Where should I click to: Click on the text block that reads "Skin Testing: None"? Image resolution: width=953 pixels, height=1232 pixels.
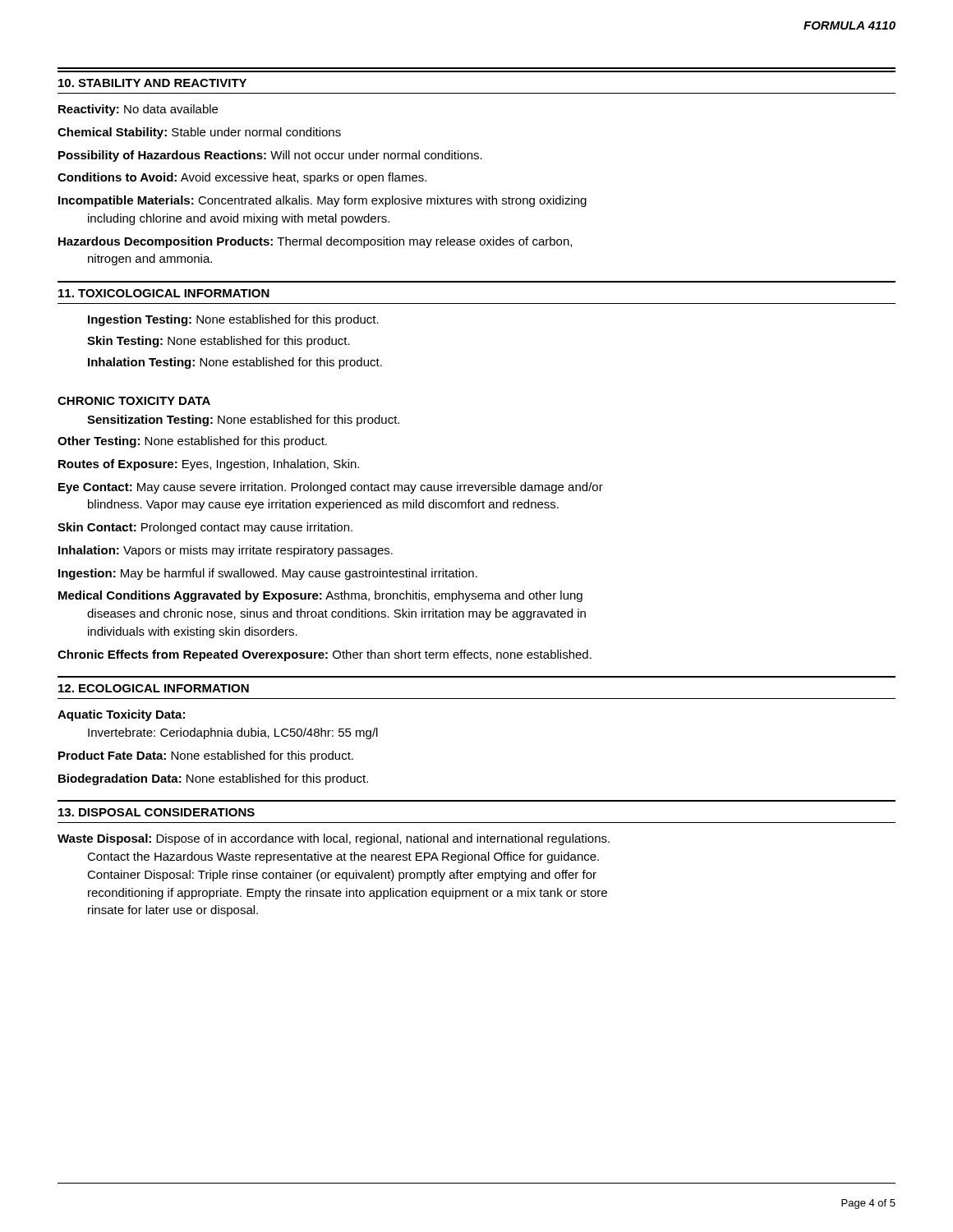tap(219, 340)
